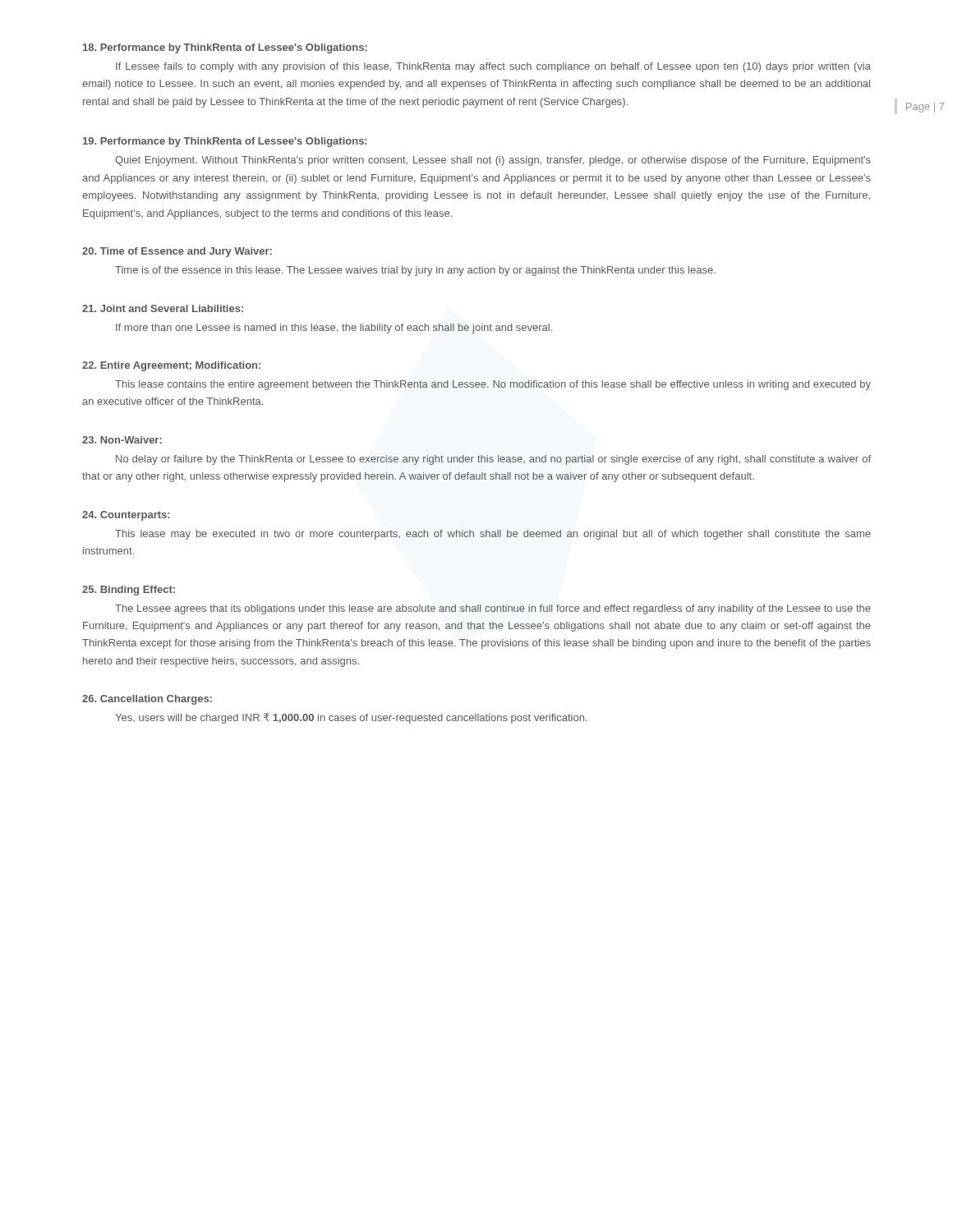Click on the text block with the text "No delay or failure by the ThinkRenta"

476,467
